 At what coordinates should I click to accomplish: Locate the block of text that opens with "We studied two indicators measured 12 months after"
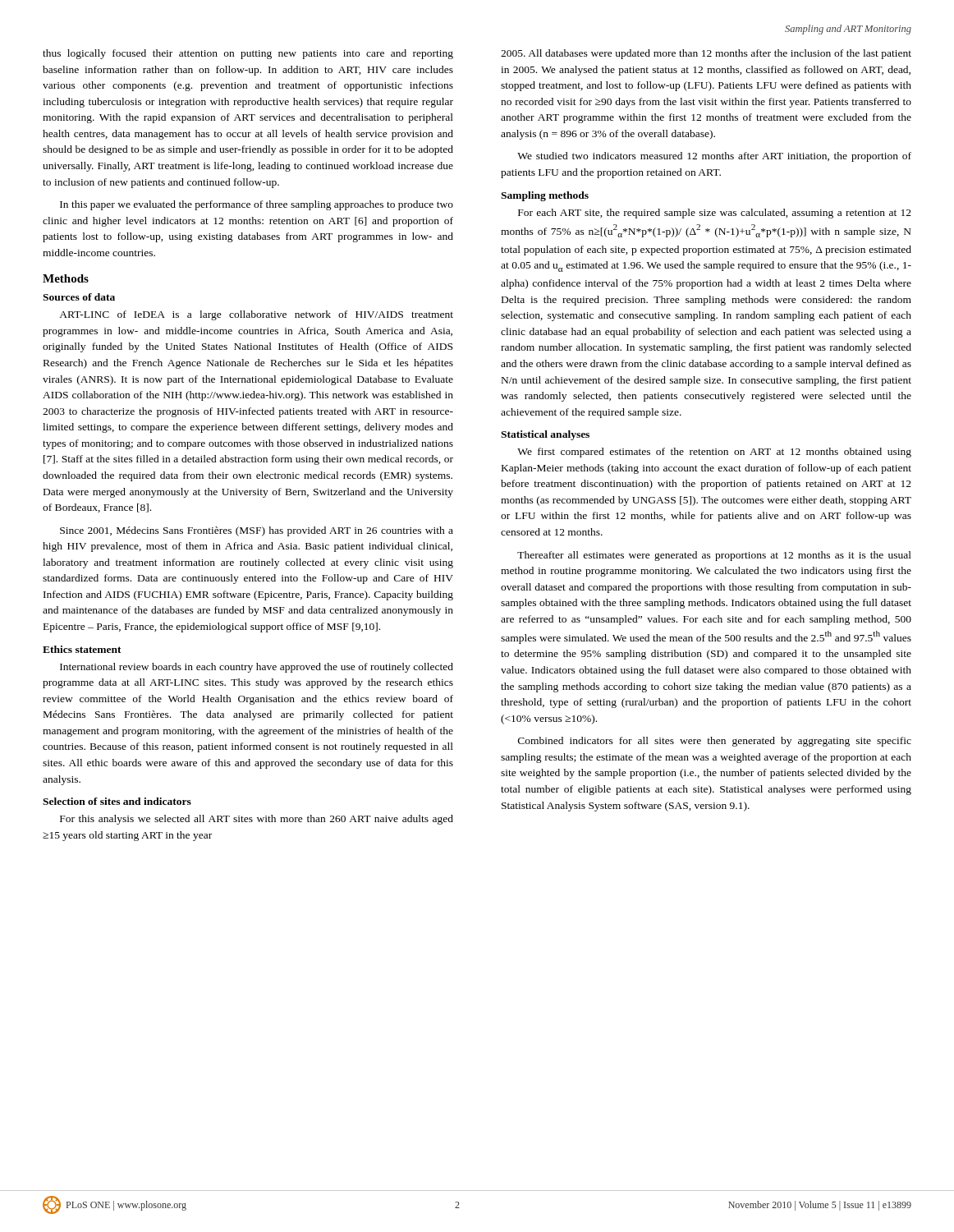point(706,164)
